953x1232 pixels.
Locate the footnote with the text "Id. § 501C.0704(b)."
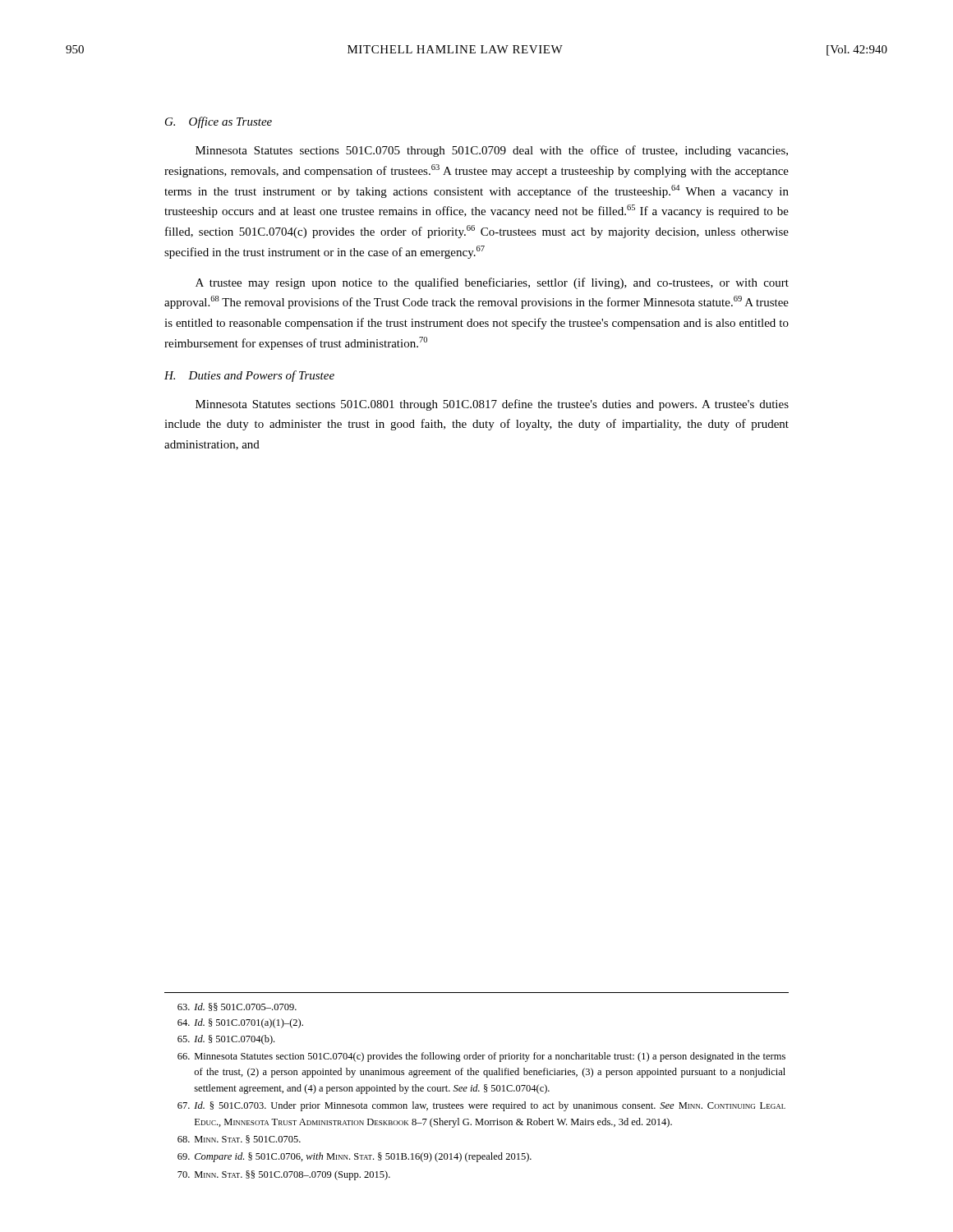tap(226, 1040)
